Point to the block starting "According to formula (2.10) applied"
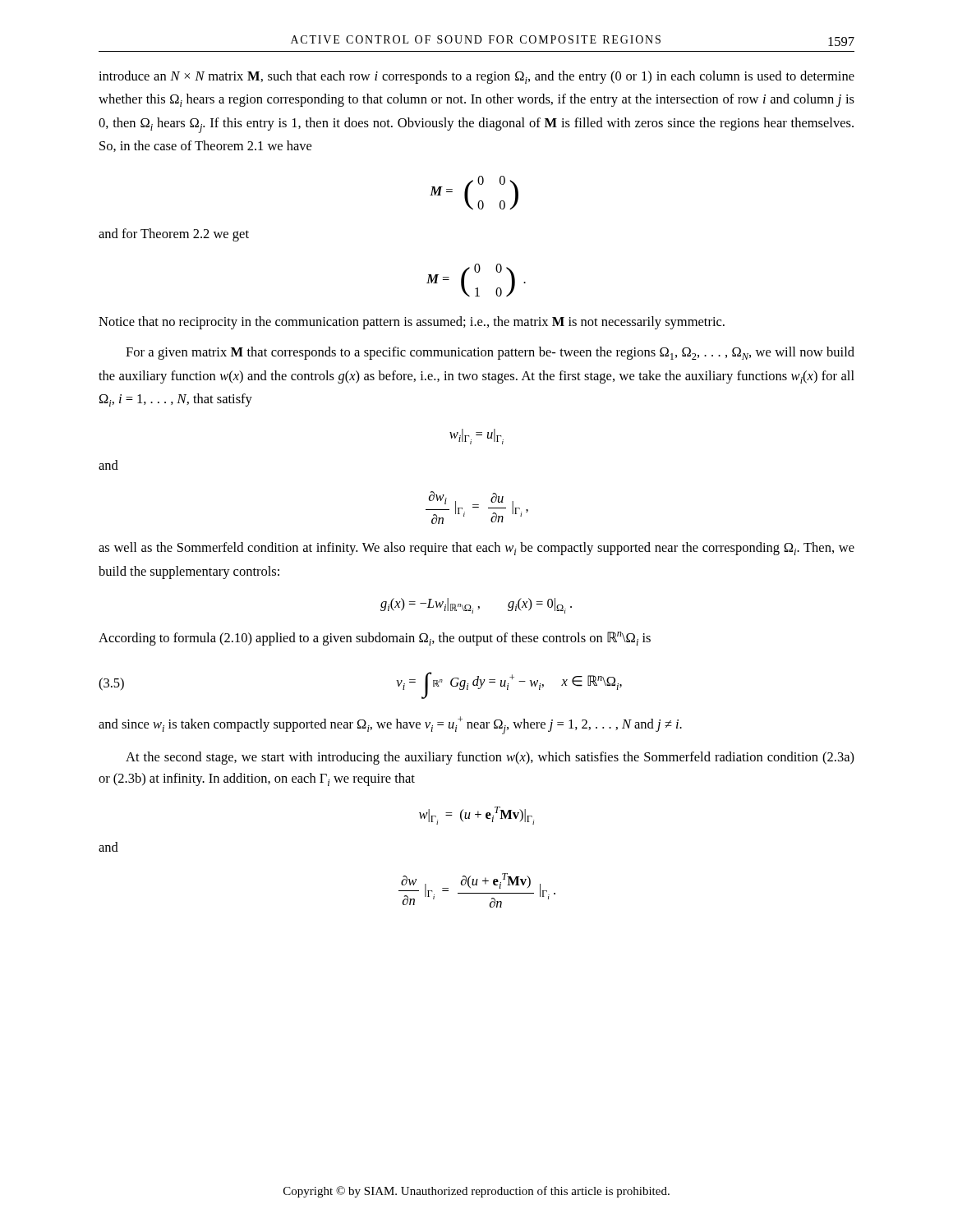 pyautogui.click(x=476, y=638)
